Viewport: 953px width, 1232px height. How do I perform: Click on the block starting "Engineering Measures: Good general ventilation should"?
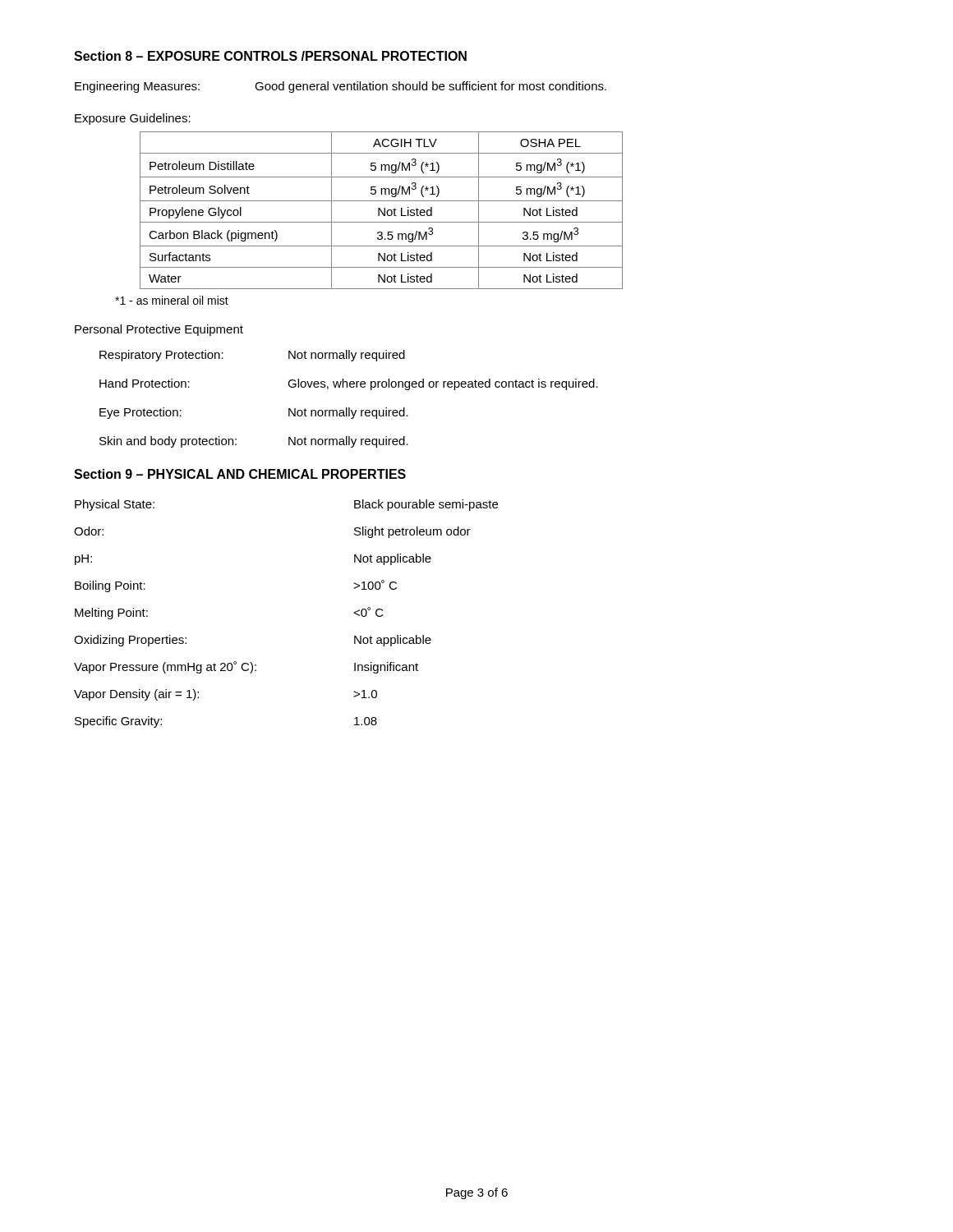click(x=476, y=86)
